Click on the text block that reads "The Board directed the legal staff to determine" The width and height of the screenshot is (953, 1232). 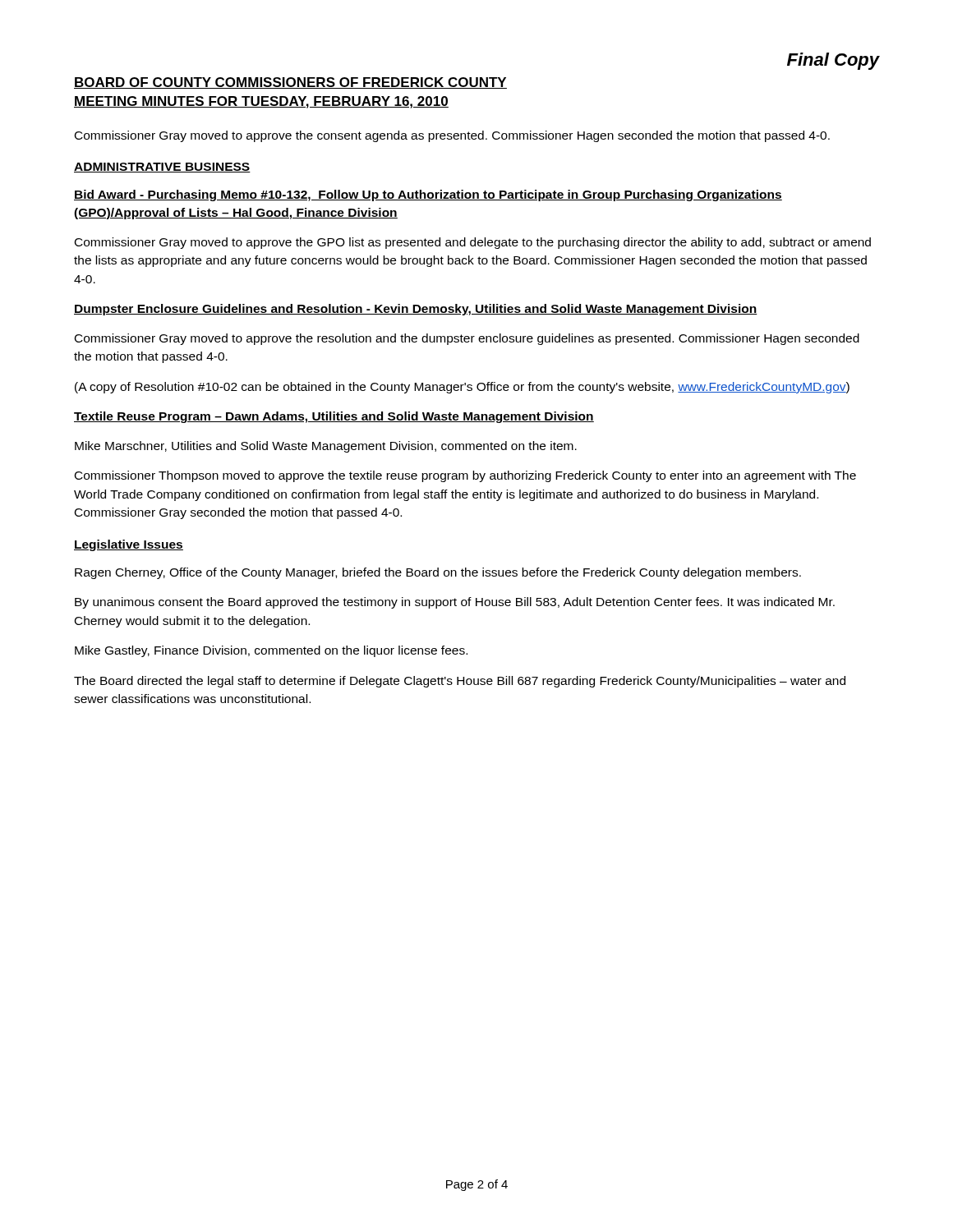click(460, 689)
